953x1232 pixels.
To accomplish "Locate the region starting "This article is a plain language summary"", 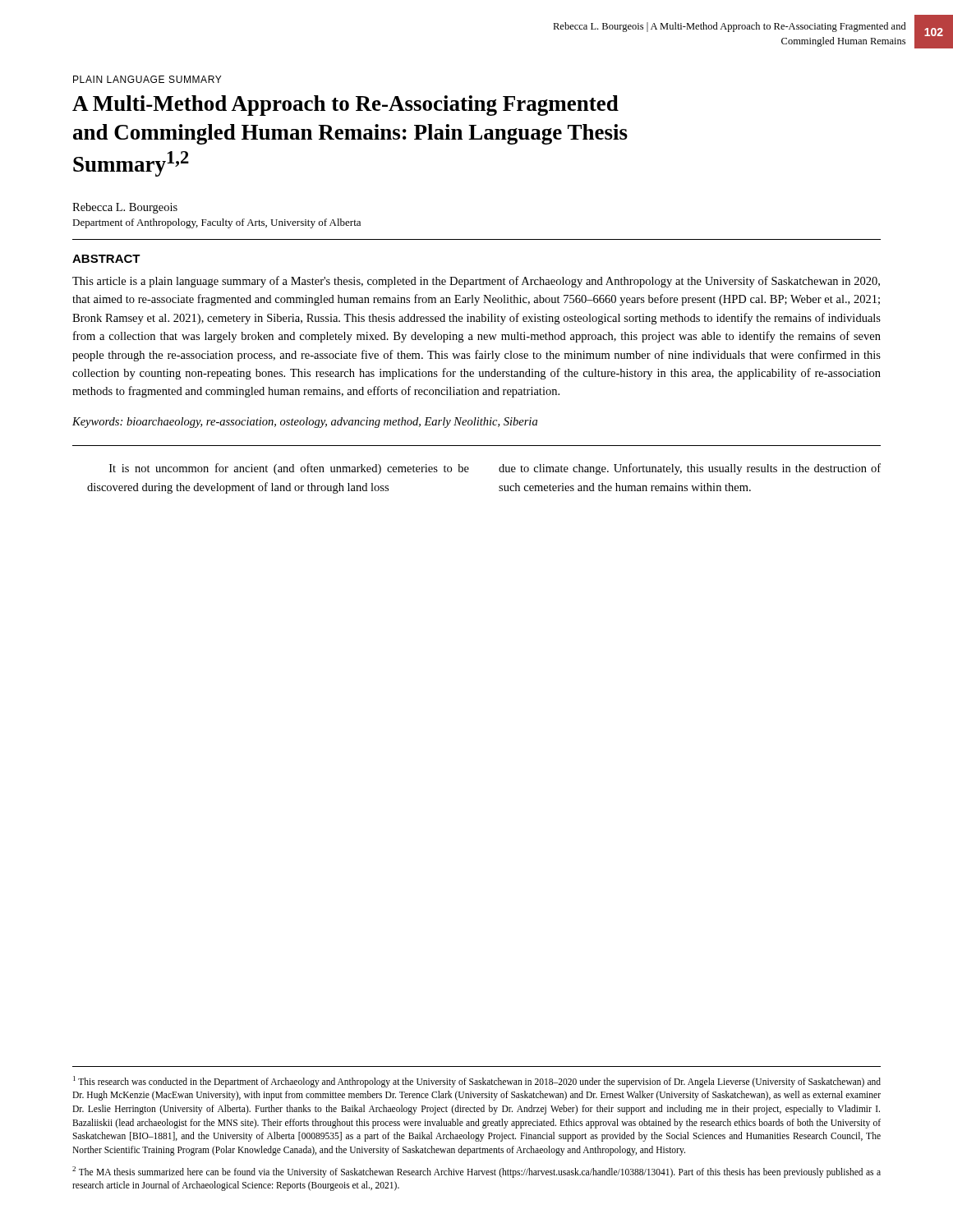I will [x=476, y=336].
